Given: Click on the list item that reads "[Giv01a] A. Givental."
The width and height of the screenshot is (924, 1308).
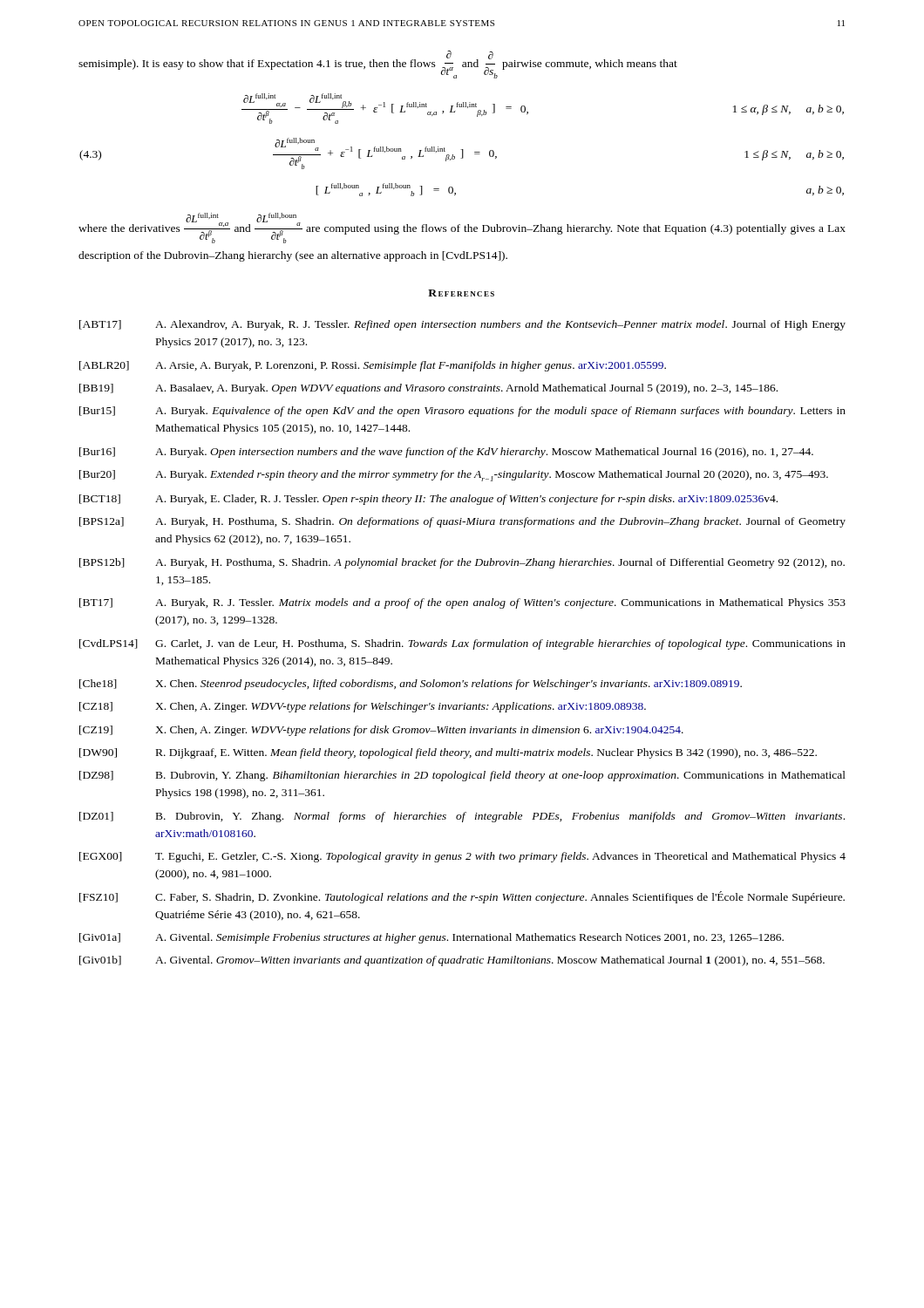Looking at the screenshot, I should coord(462,938).
